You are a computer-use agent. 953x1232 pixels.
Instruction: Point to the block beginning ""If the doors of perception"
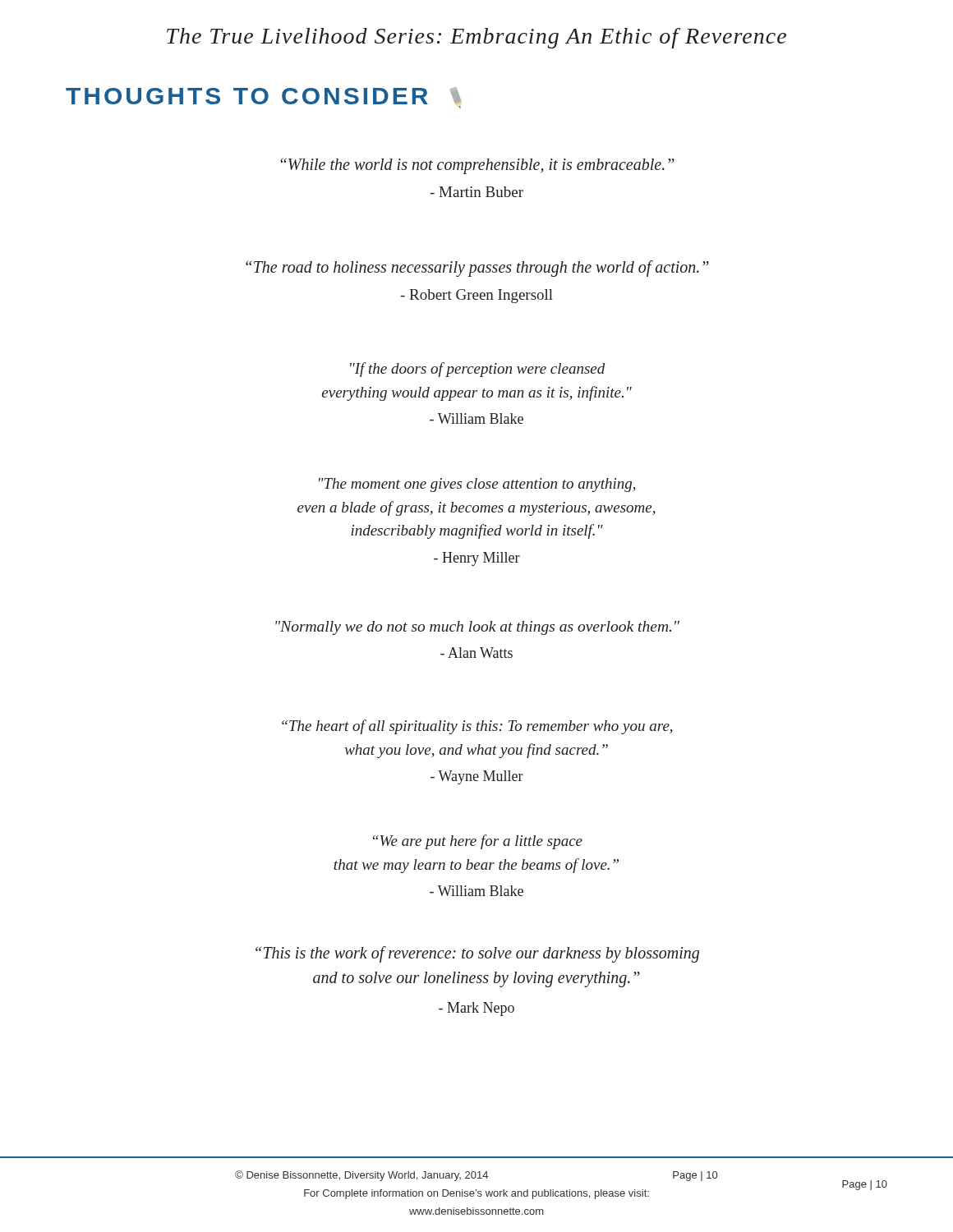click(476, 393)
